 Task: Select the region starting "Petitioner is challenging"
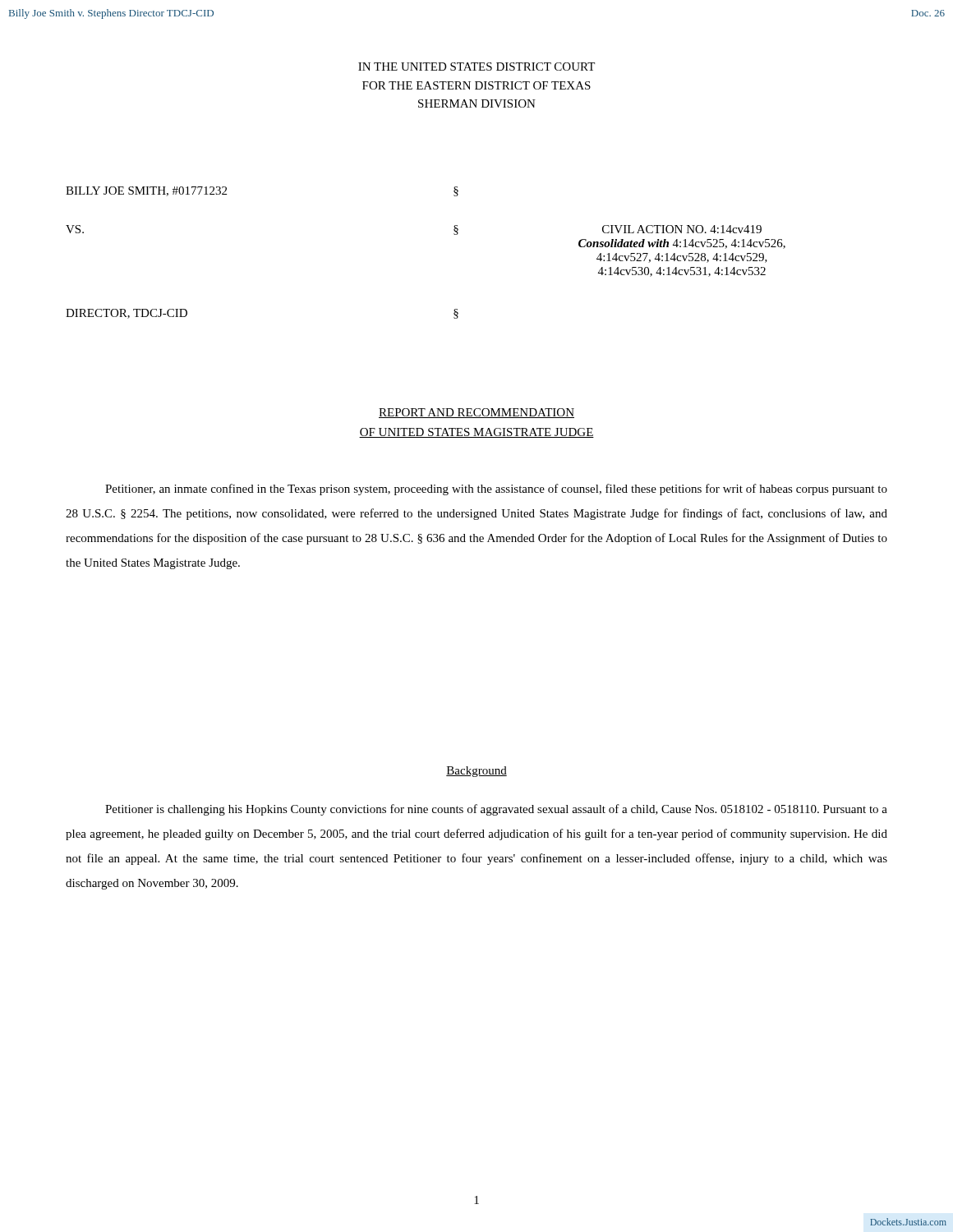[476, 846]
